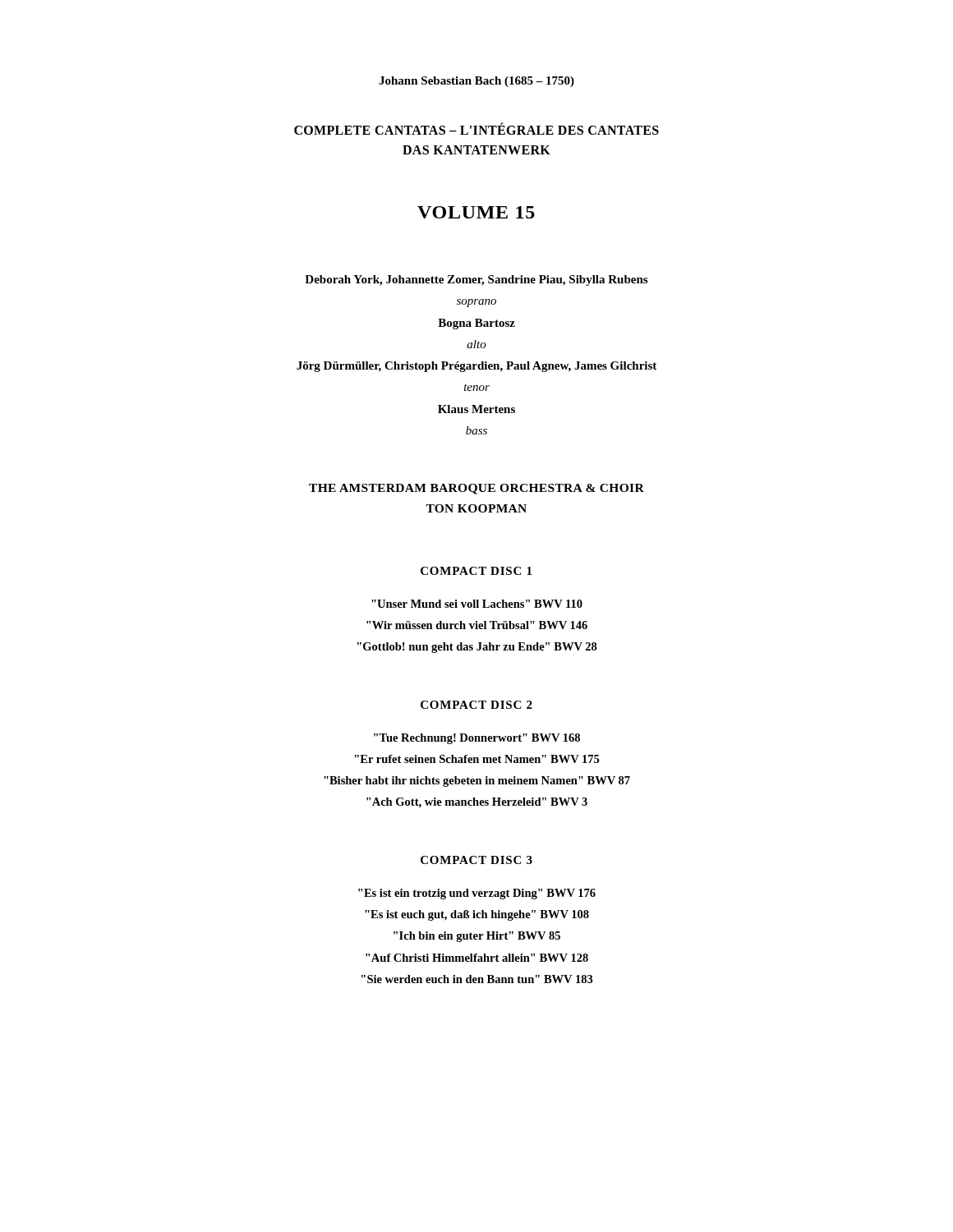
Task: Locate the block of text that opens with ""Tue Rechnung! Donnerwort""
Action: (476, 737)
